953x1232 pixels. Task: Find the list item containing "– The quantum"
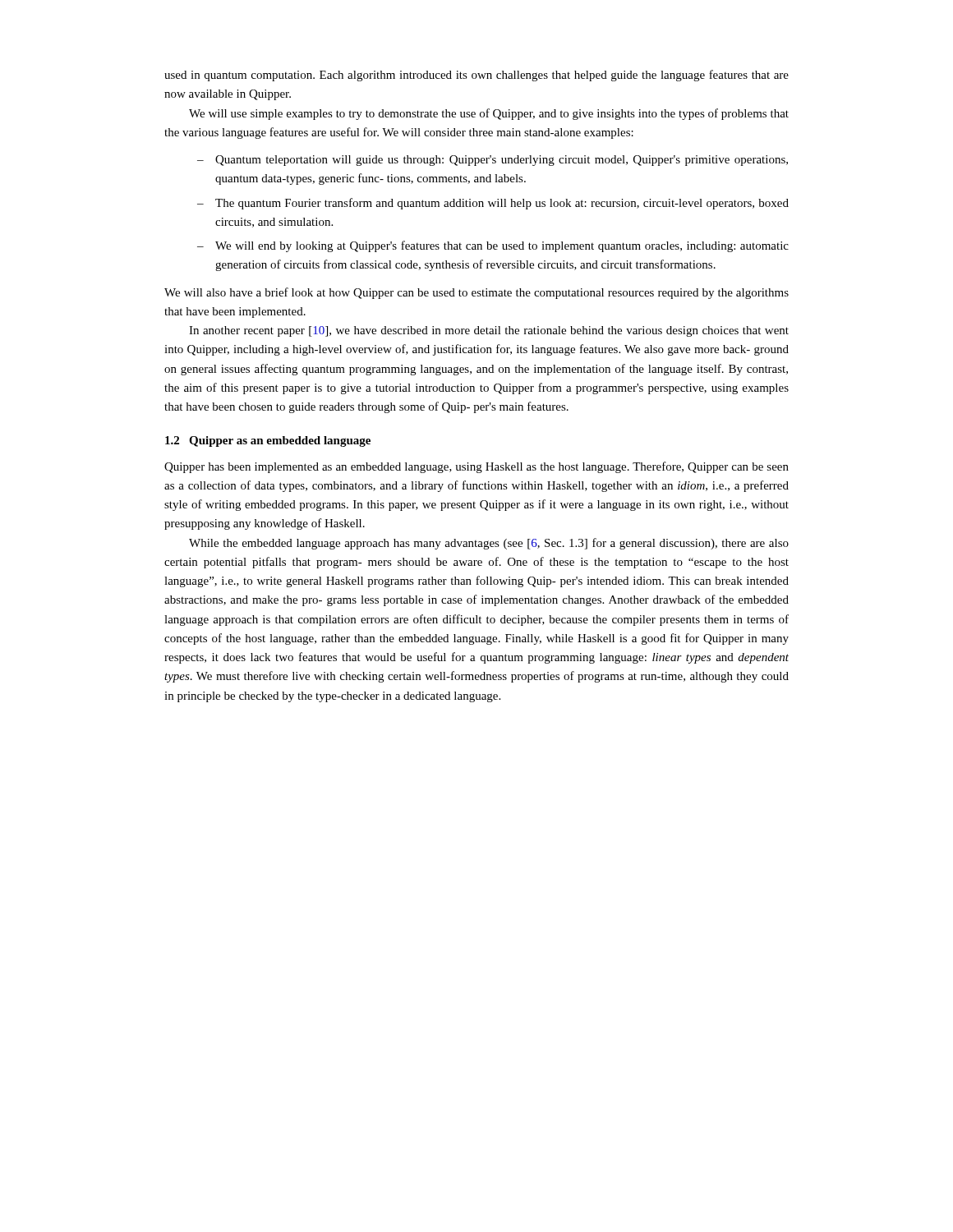point(493,213)
